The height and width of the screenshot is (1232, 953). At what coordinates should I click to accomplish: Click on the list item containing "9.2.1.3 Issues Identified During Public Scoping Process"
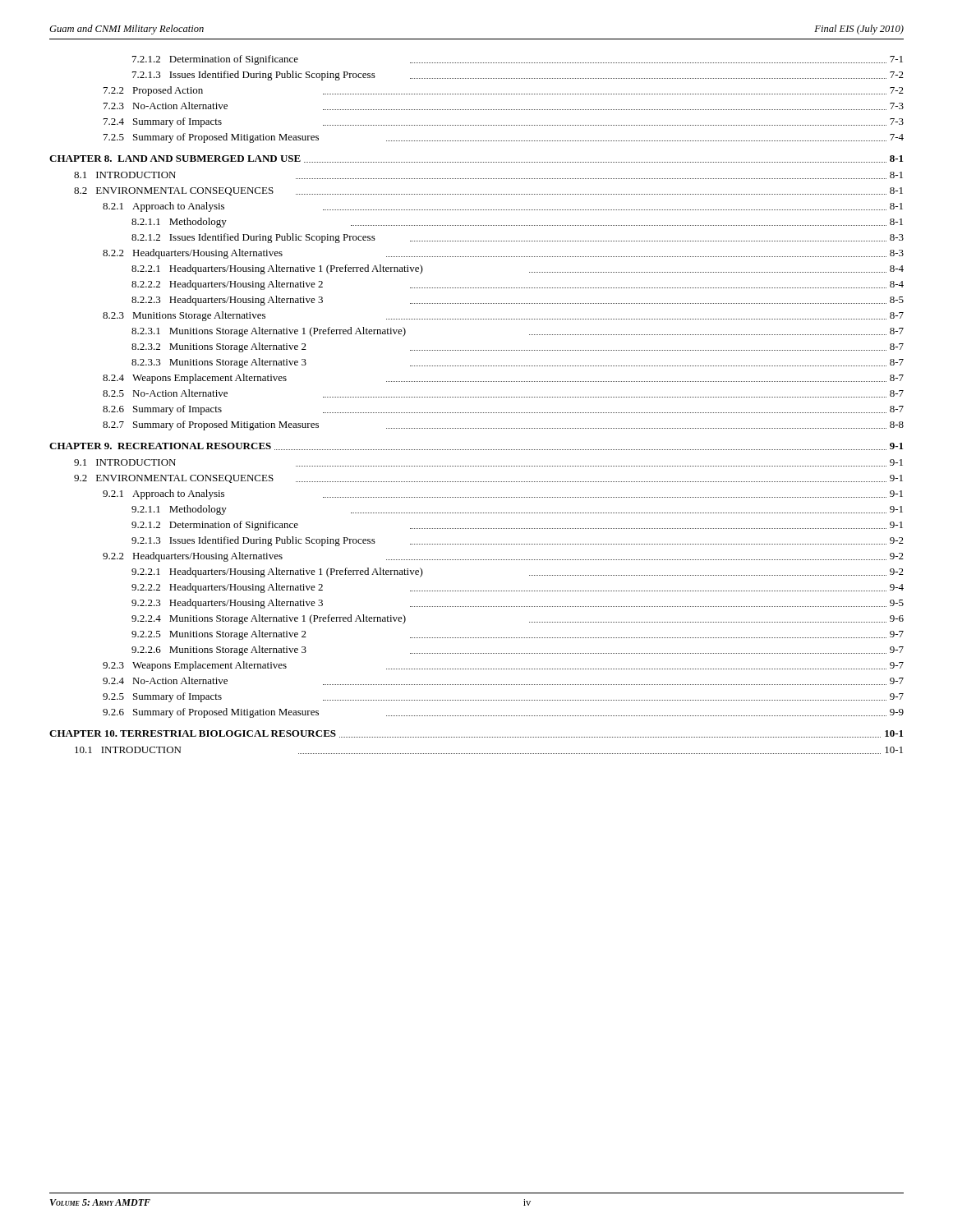[476, 540]
